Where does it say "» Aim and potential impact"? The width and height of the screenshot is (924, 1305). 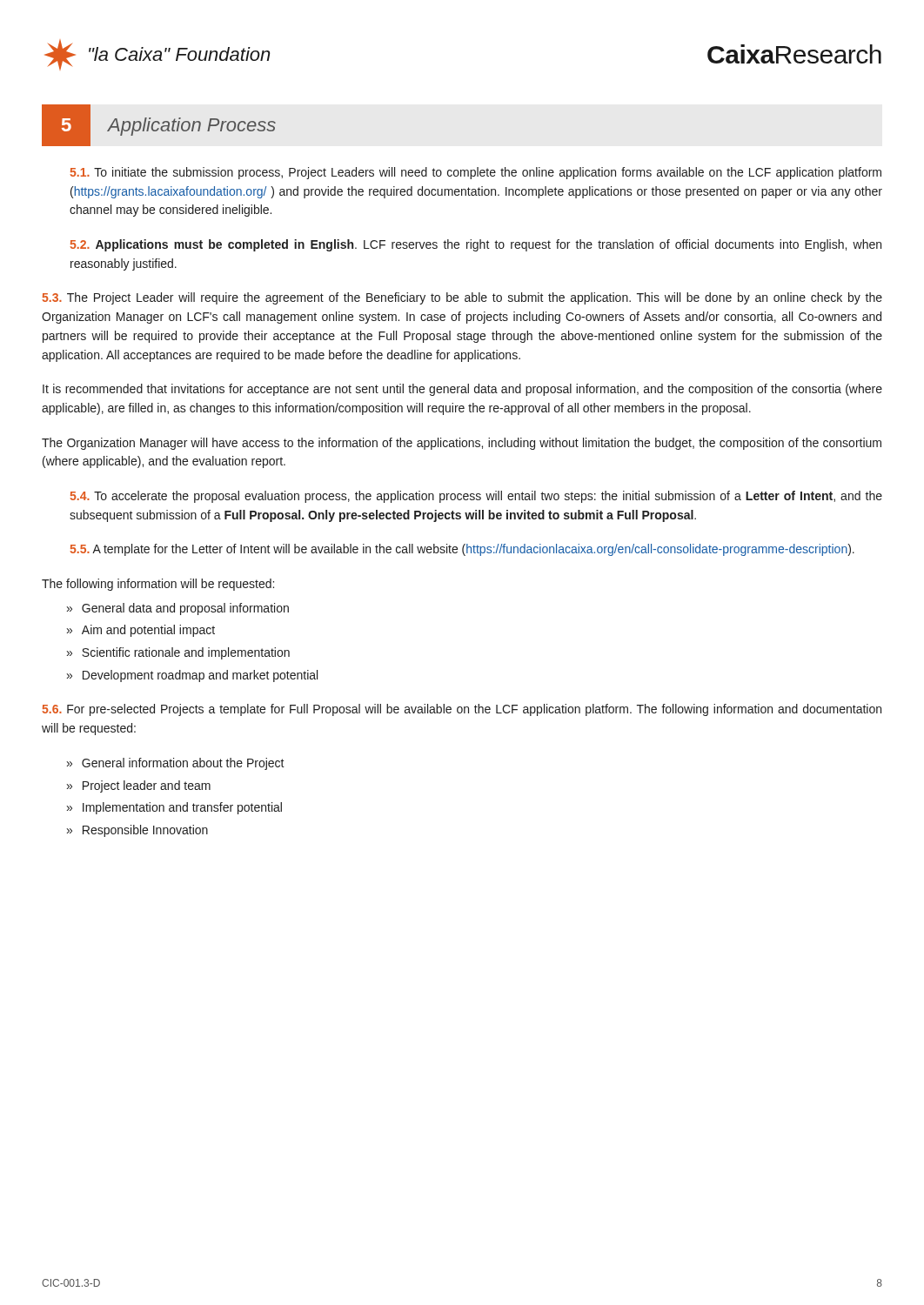[x=141, y=631]
